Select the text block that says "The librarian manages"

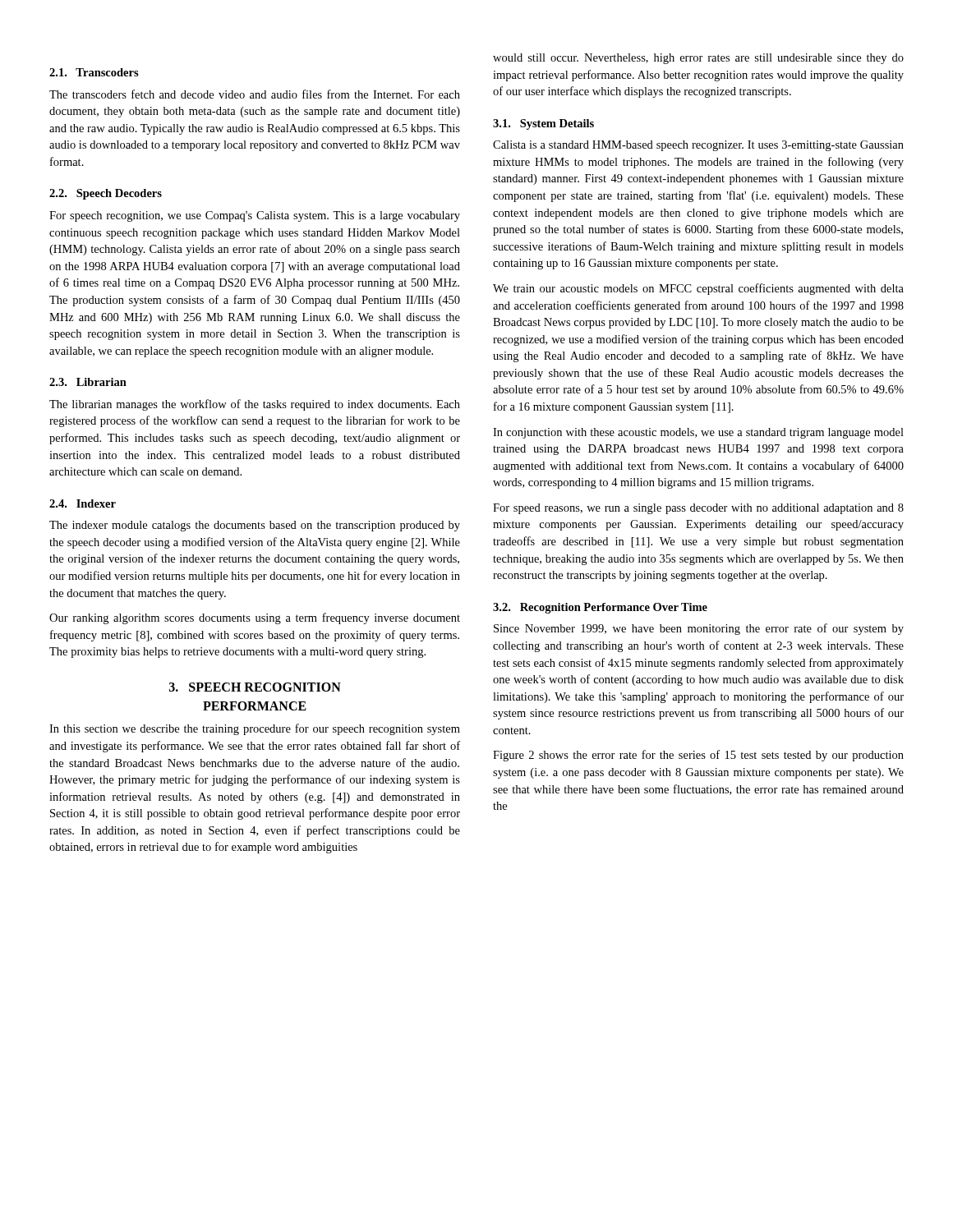pyautogui.click(x=255, y=438)
